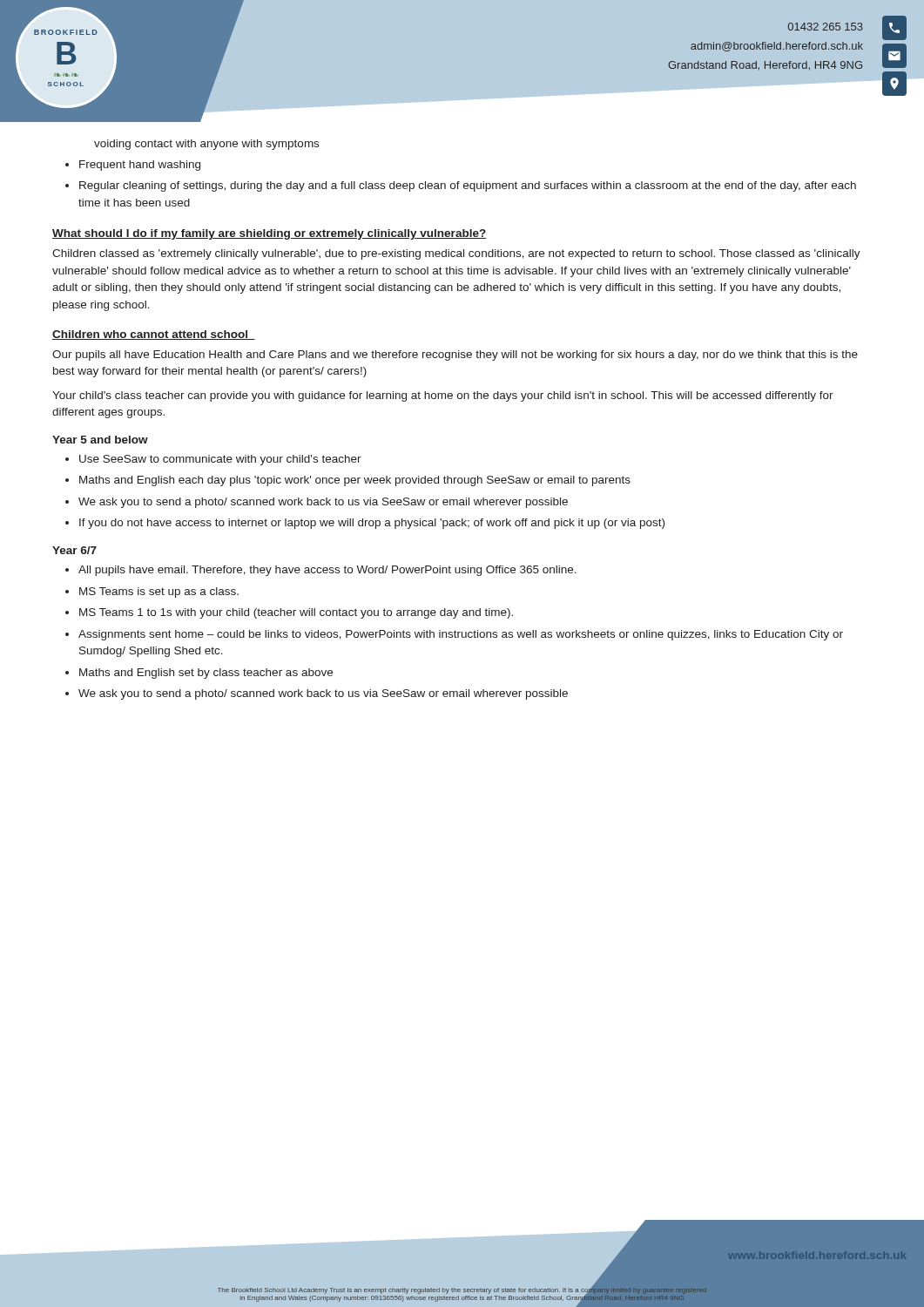Viewport: 924px width, 1307px height.
Task: Locate the element starting "Regular cleaning of settings, during the day and"
Action: [467, 194]
